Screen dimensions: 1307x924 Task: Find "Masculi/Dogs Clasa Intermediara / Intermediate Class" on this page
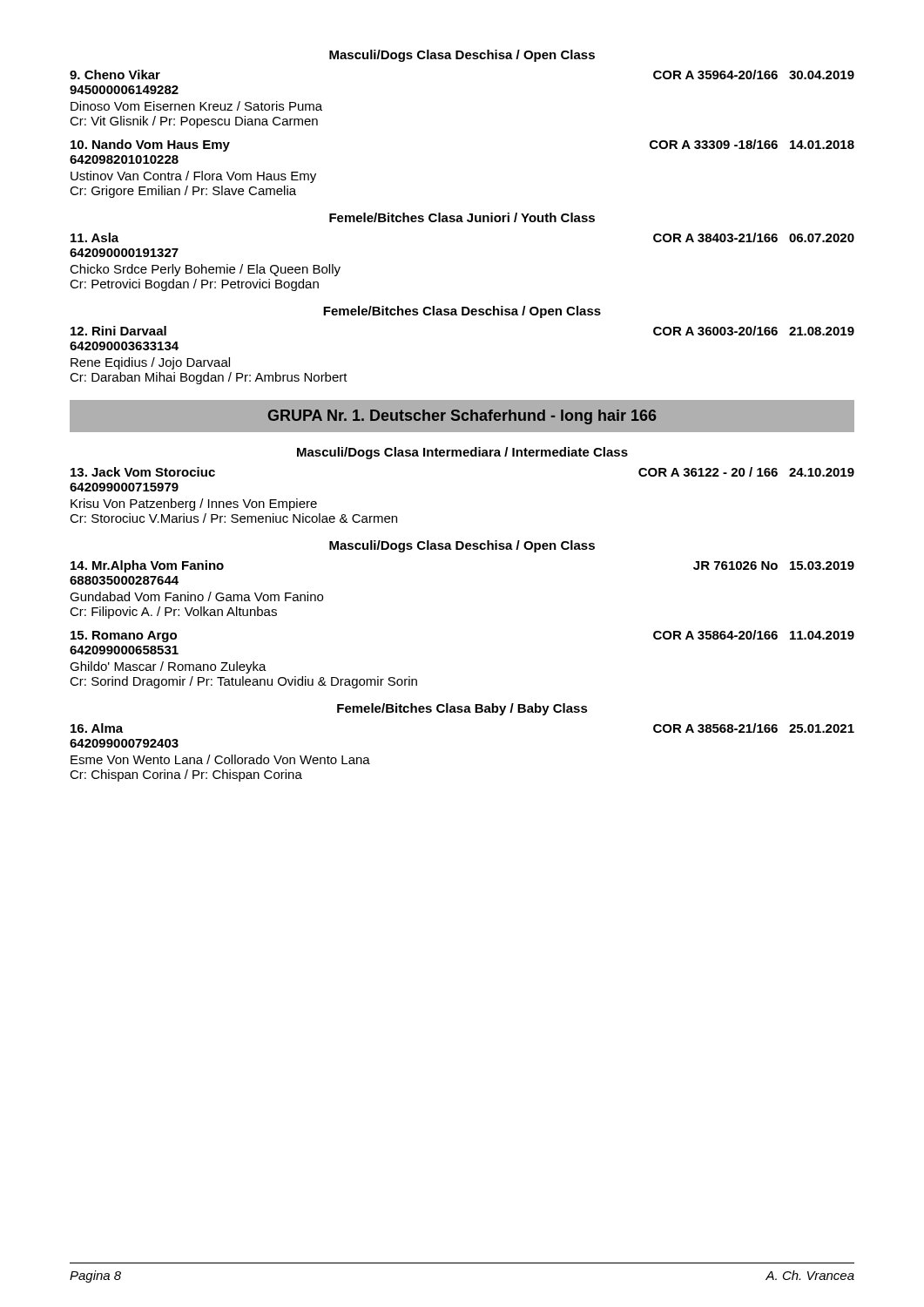coord(462,452)
